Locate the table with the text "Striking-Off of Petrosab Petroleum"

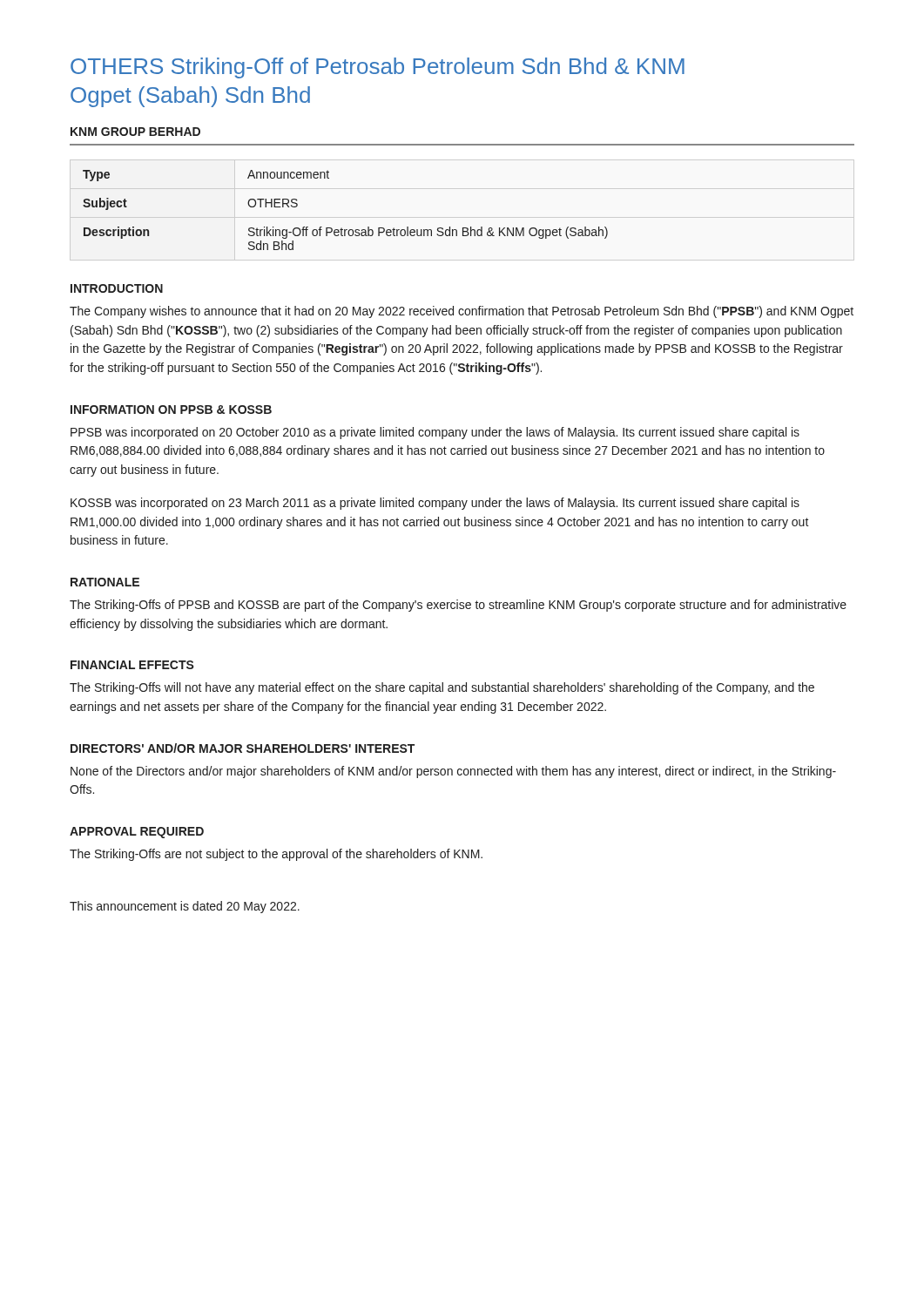(x=462, y=210)
